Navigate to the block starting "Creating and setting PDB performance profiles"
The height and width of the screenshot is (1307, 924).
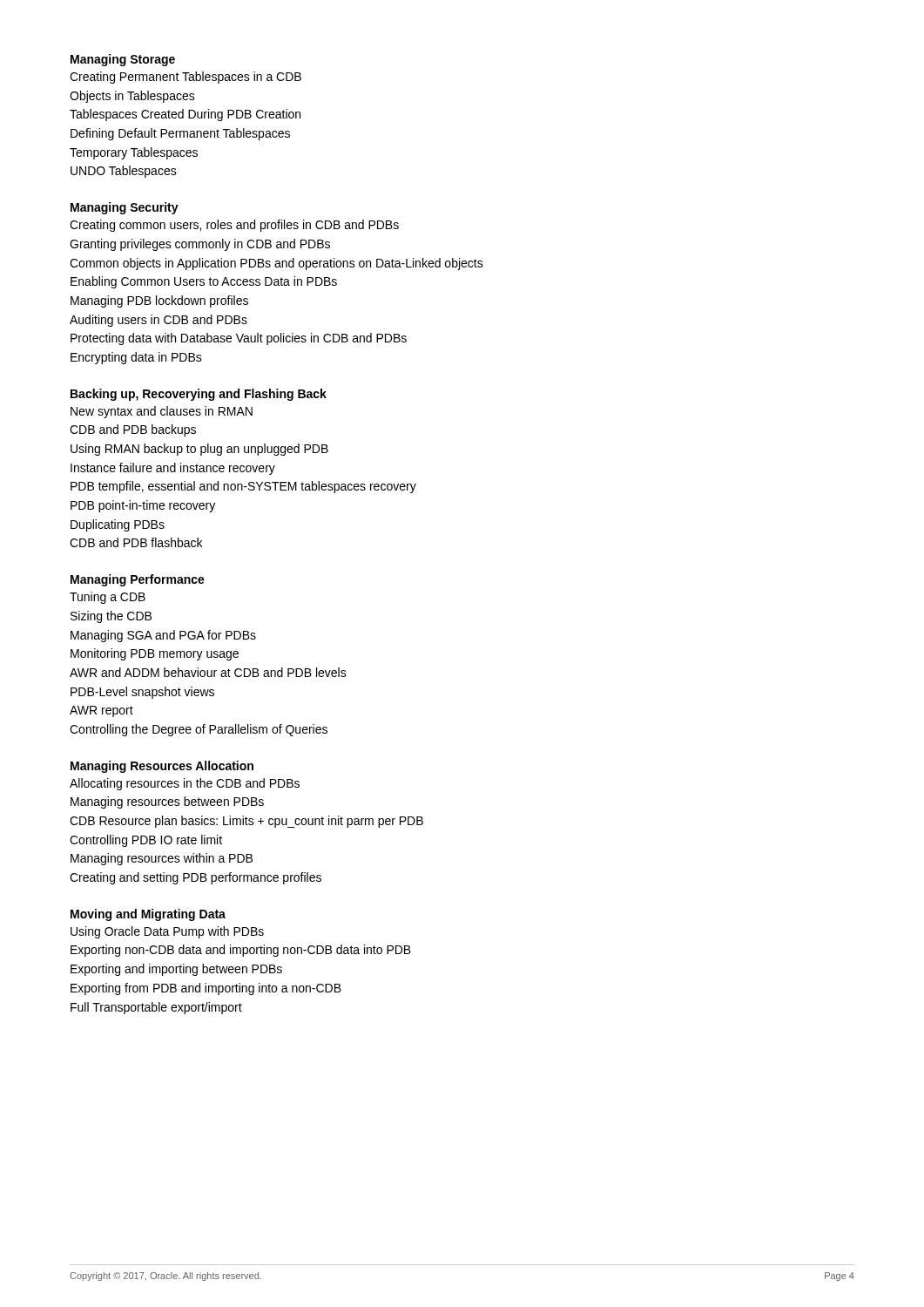point(196,877)
